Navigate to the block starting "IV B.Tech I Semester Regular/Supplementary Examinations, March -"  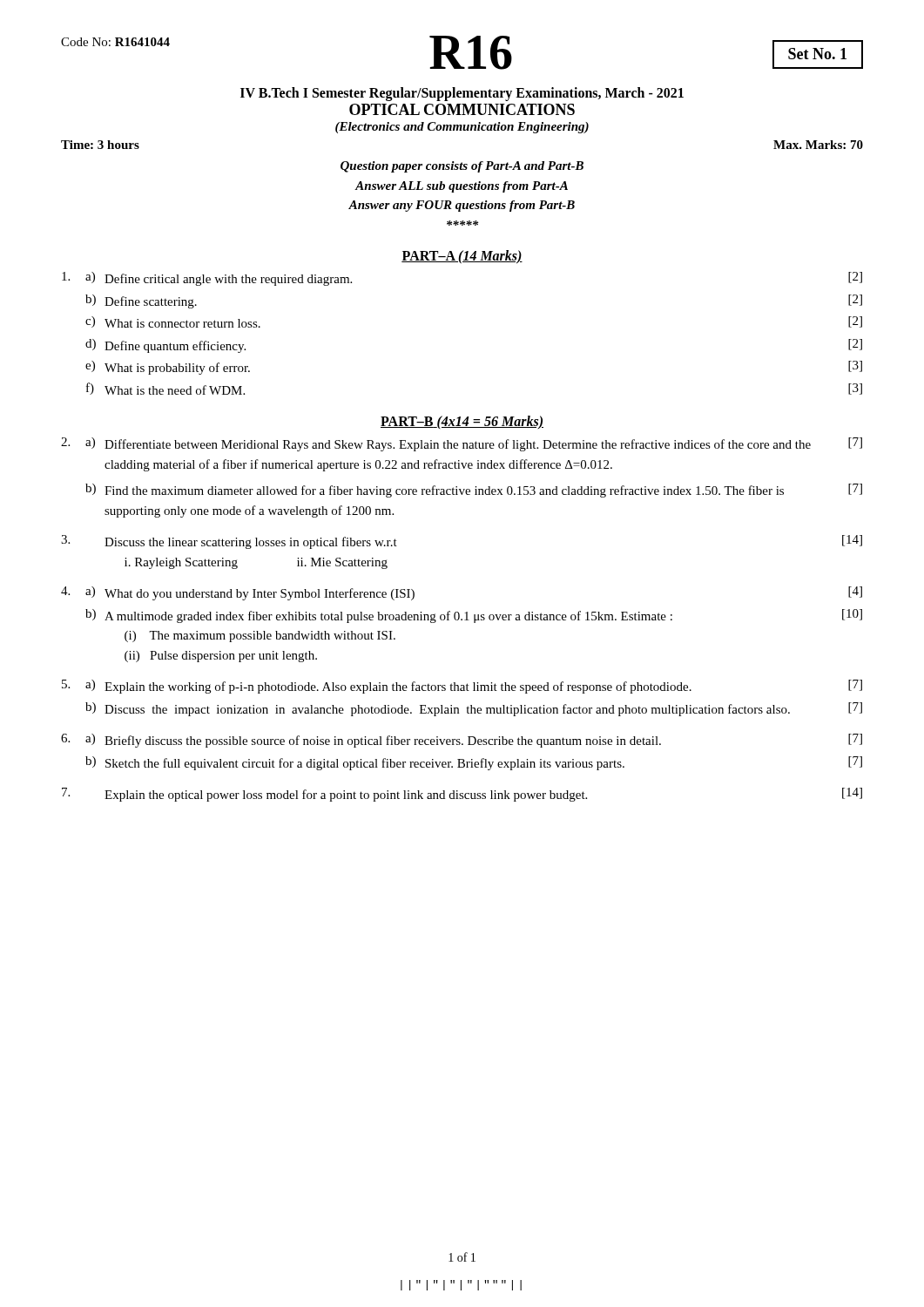tap(462, 110)
